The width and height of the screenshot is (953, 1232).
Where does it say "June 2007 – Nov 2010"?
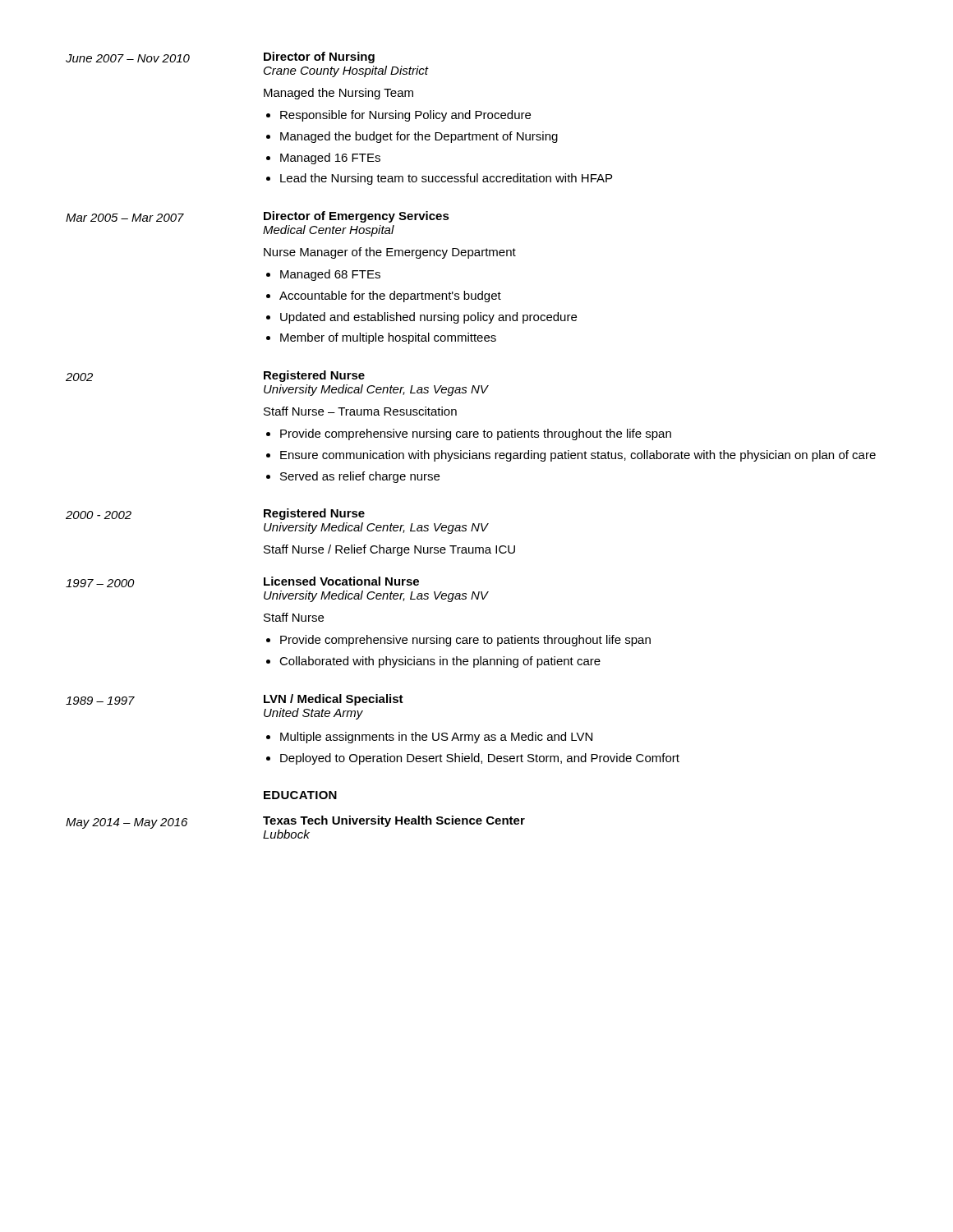tap(128, 58)
